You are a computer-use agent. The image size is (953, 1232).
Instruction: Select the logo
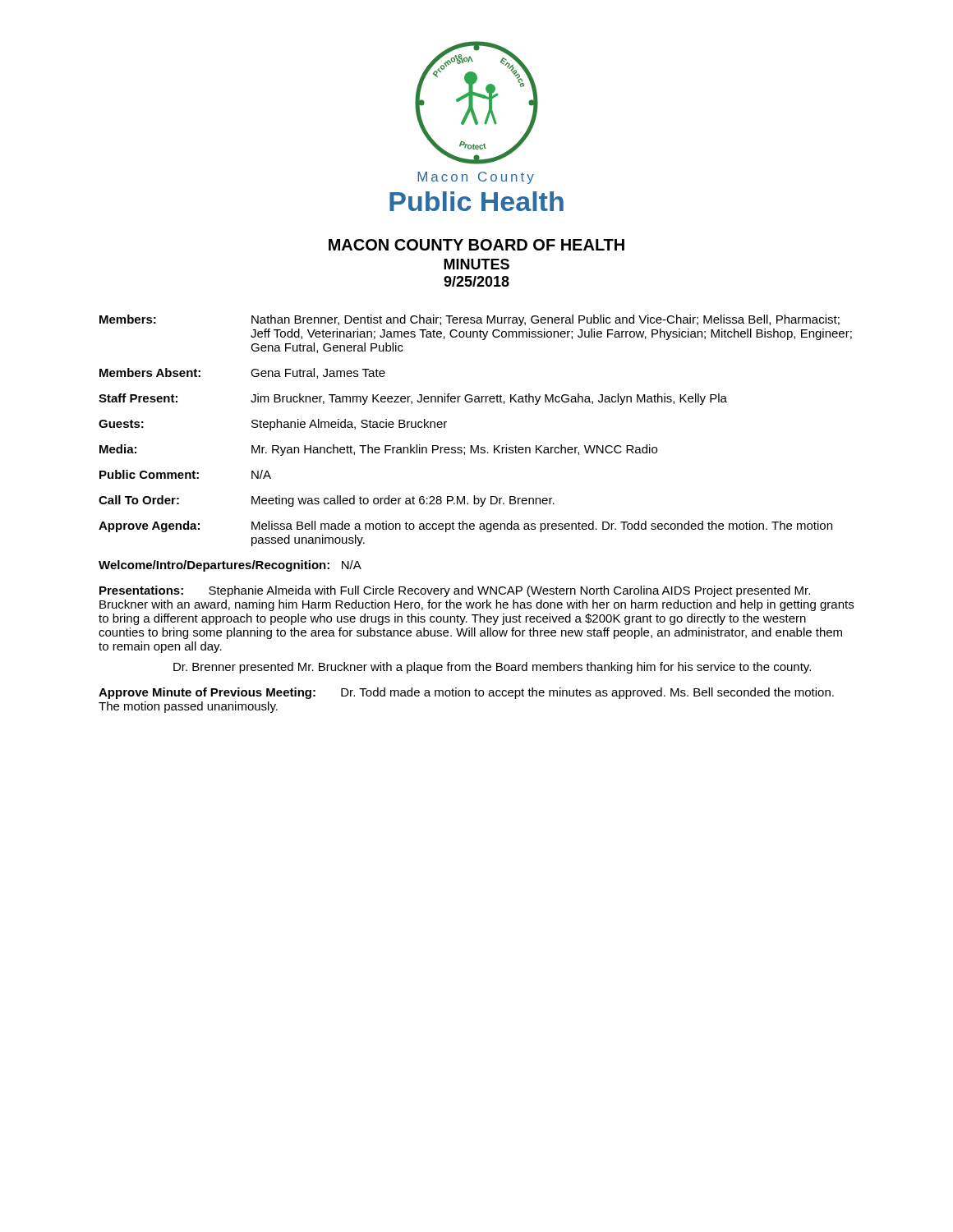476,129
